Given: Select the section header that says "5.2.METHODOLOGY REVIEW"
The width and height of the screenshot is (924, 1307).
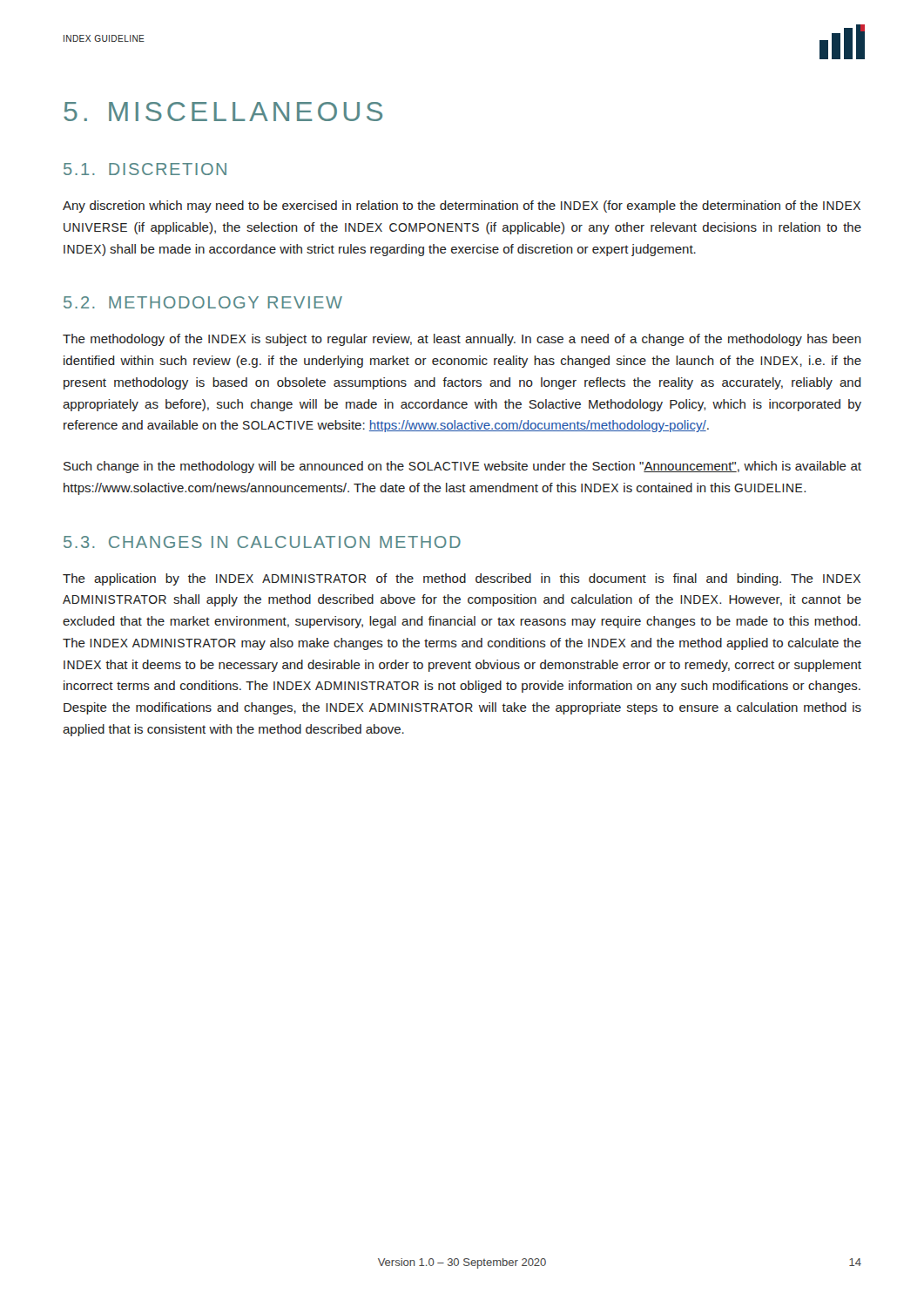Looking at the screenshot, I should pyautogui.click(x=203, y=303).
